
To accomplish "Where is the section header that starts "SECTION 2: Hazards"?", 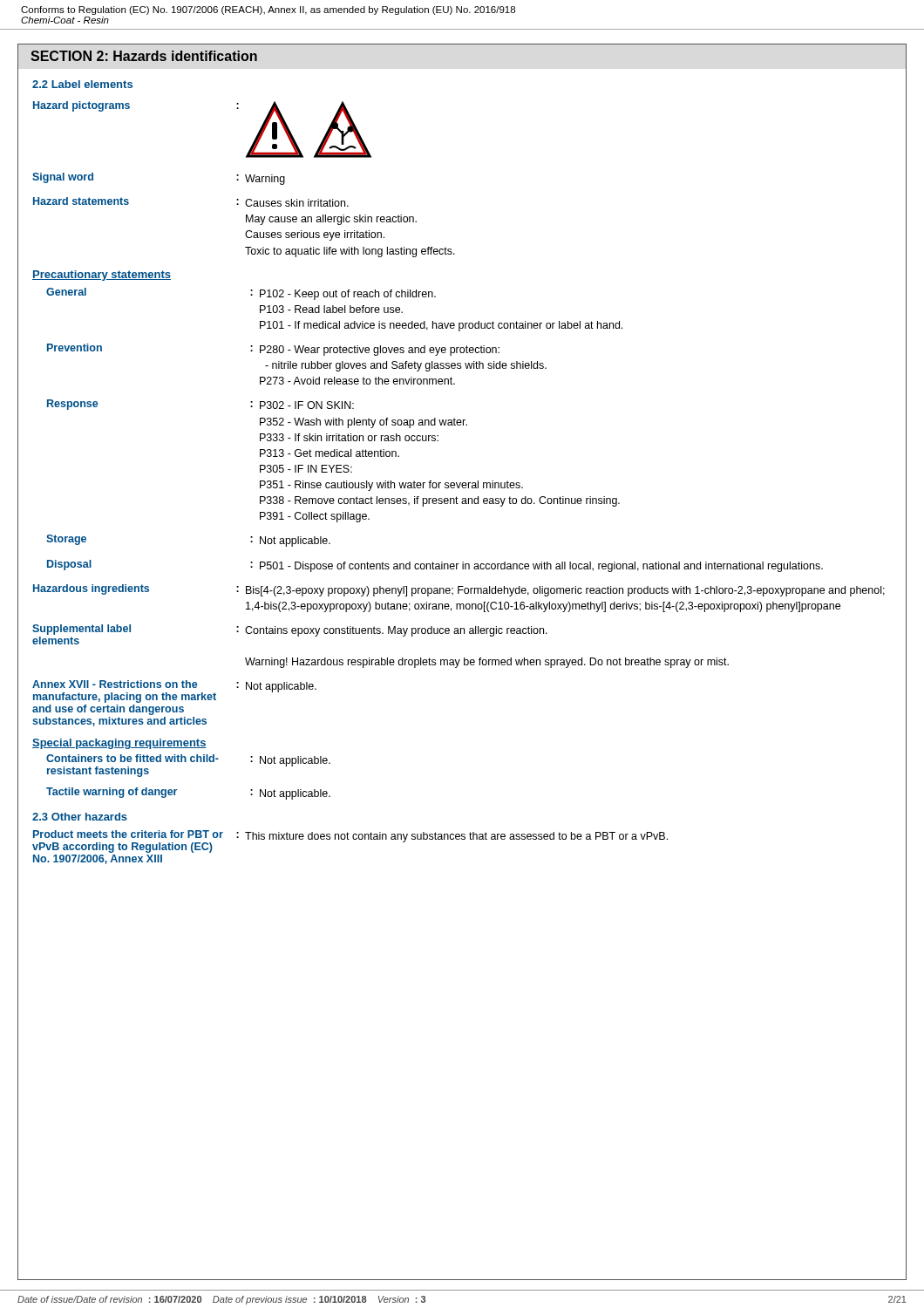I will pos(144,56).
